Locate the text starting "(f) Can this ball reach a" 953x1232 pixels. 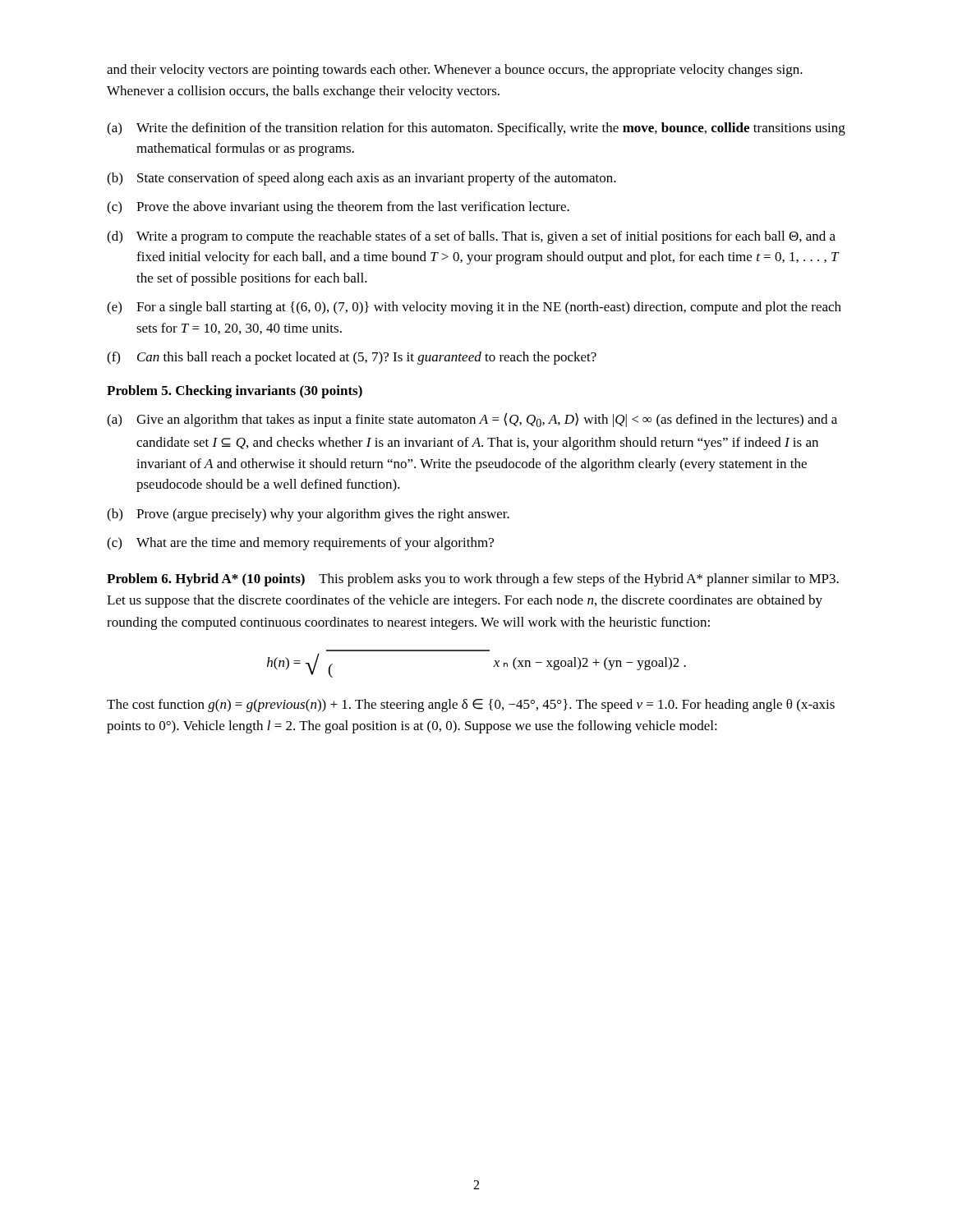click(x=476, y=357)
